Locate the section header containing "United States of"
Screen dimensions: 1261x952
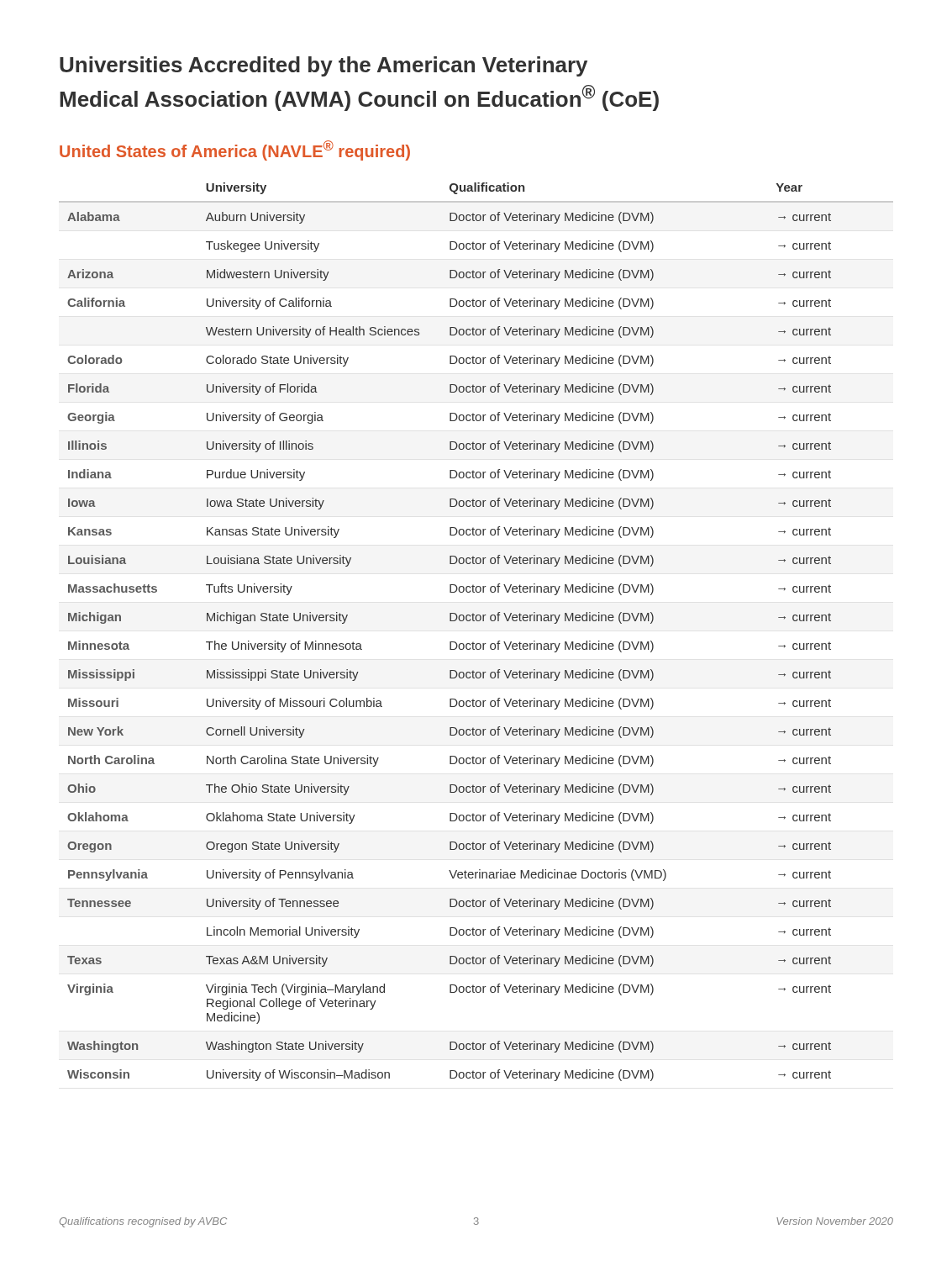click(x=235, y=149)
